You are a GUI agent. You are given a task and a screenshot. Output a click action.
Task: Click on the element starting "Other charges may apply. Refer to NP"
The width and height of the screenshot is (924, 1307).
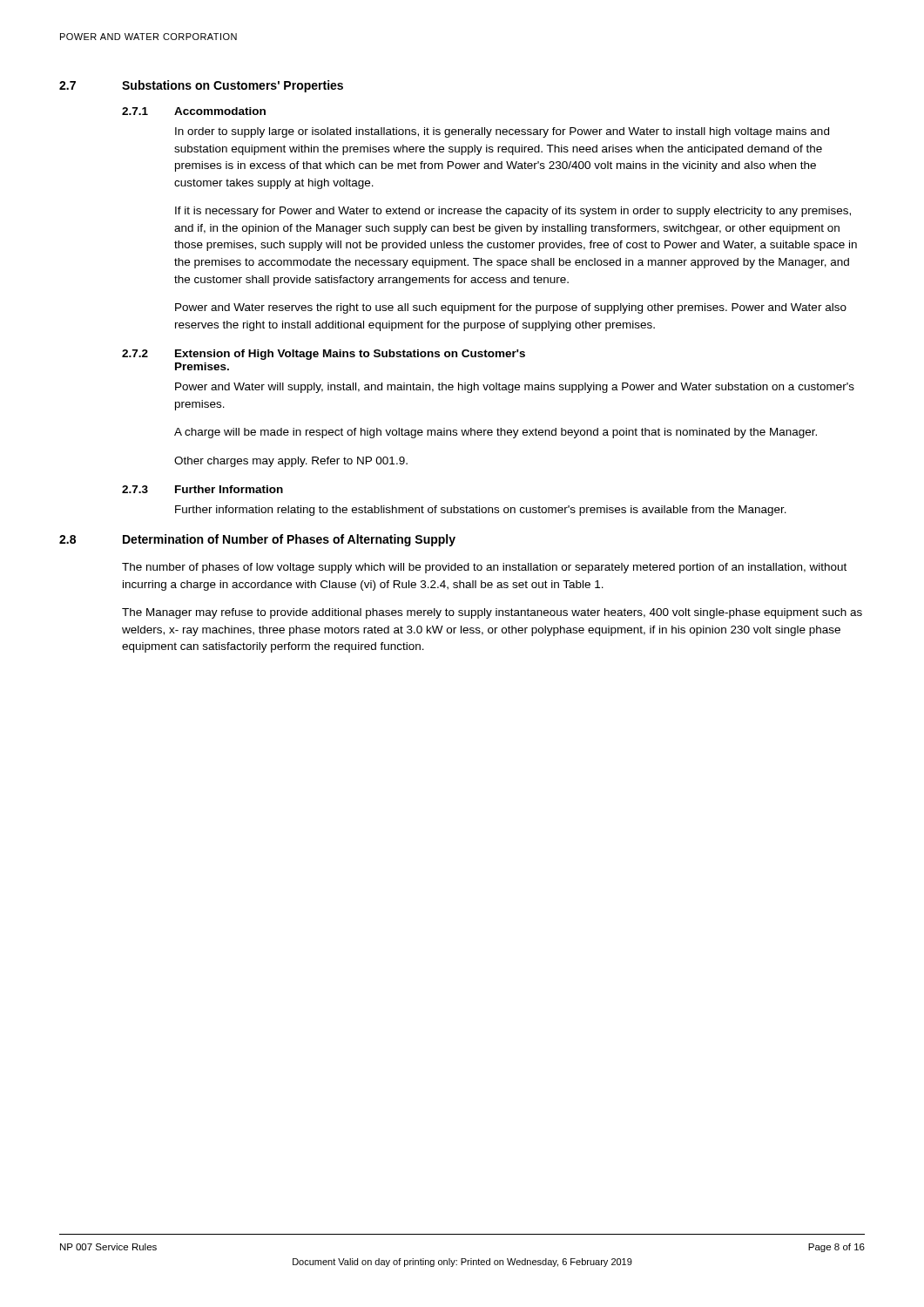(x=291, y=460)
